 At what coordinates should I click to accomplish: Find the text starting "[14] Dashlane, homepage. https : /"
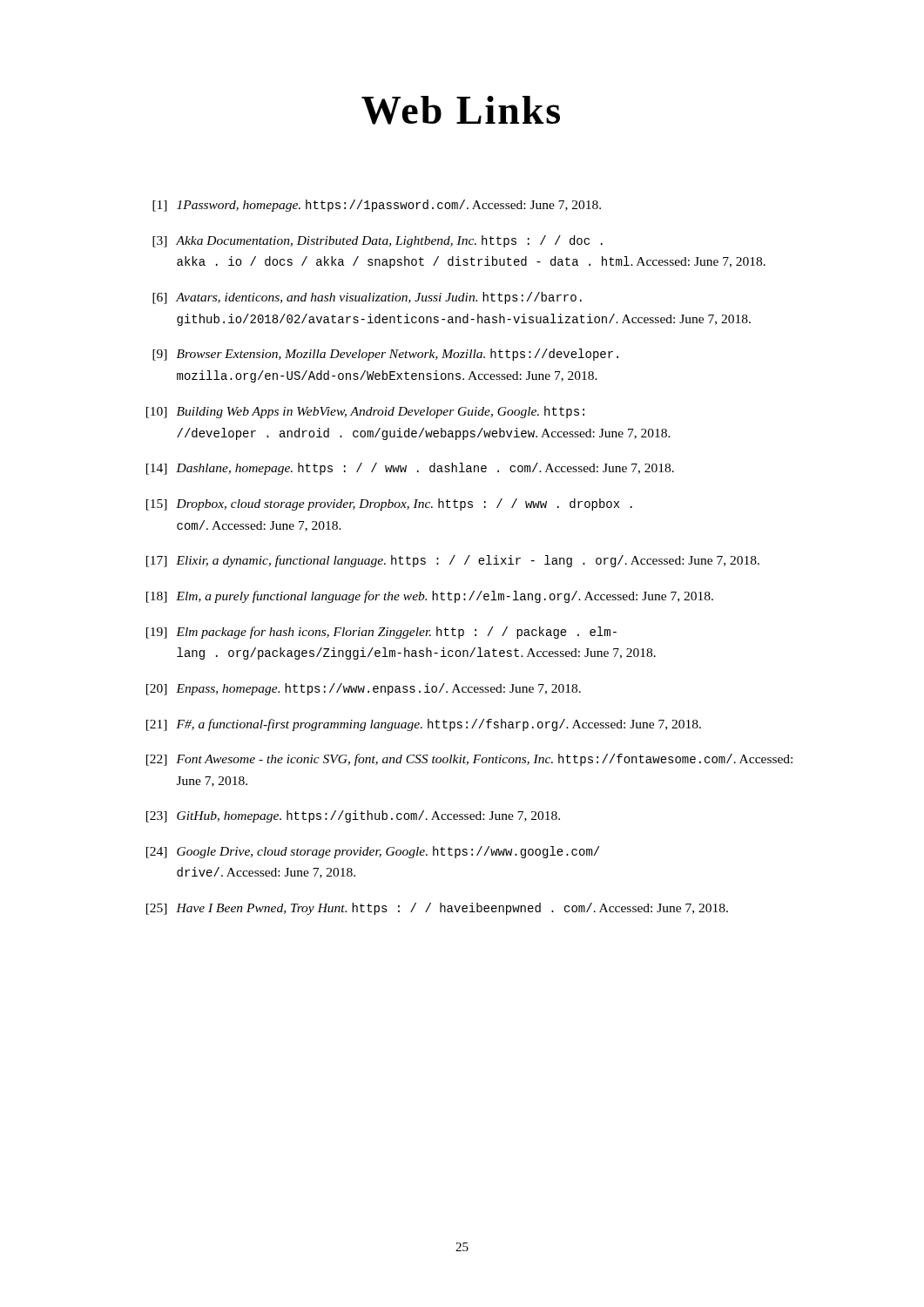(462, 468)
